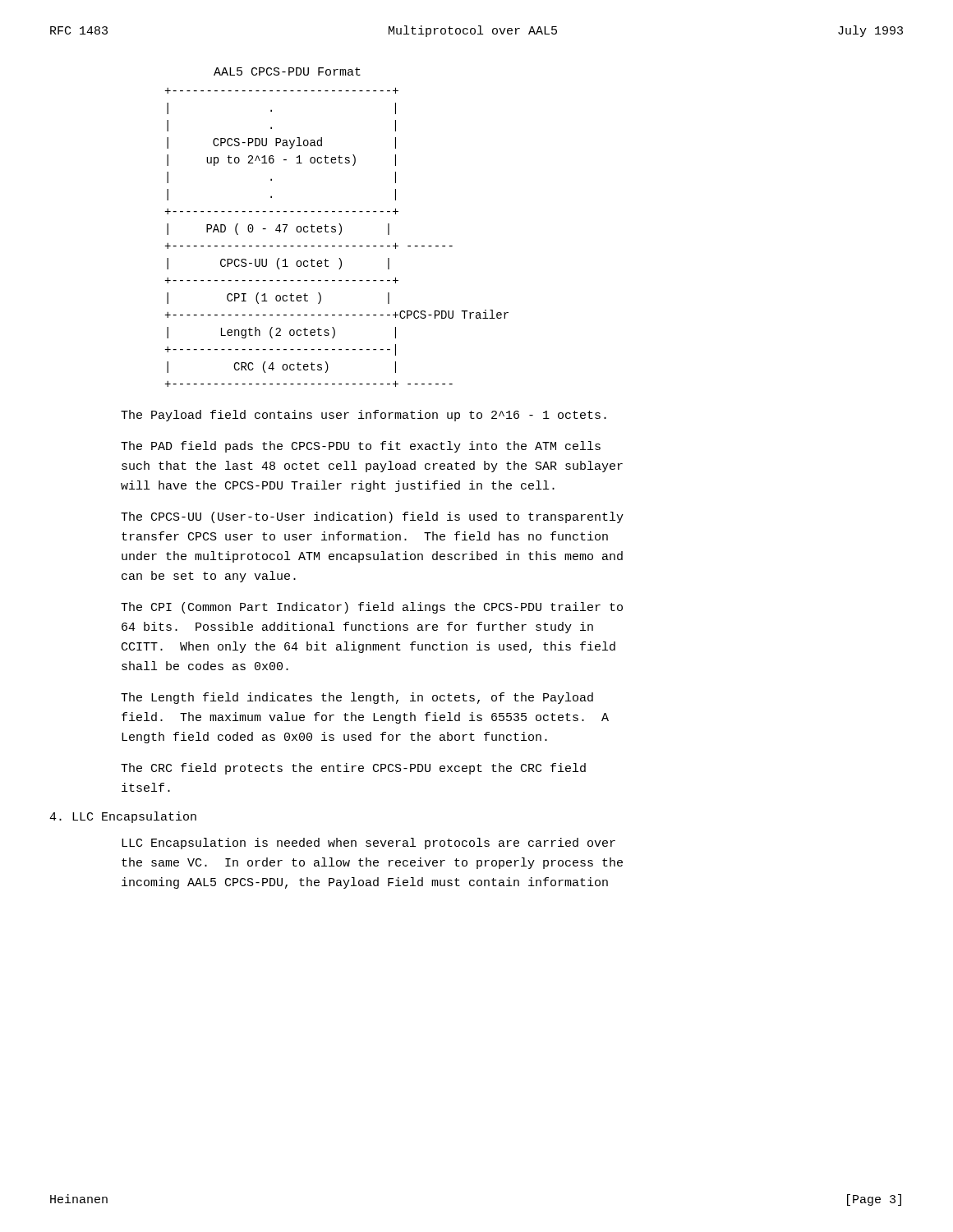Viewport: 953px width, 1232px height.
Task: Click on the text block with the text "The Length field indicates the length,"
Action: pyautogui.click(x=354, y=718)
